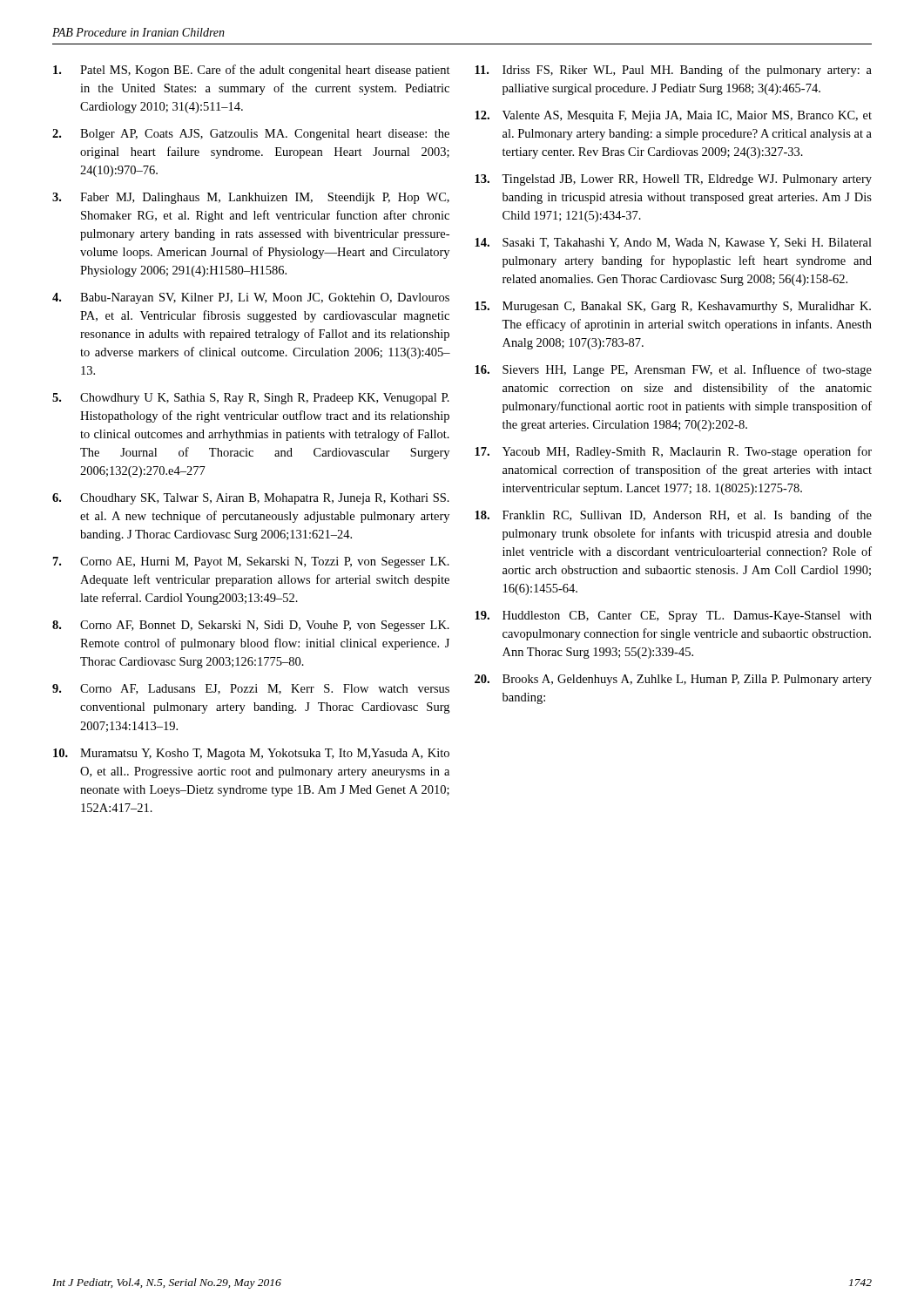This screenshot has width=924, height=1307.
Task: Point to the block beginning "12. Valente AS, Mesquita F,"
Action: tap(673, 134)
